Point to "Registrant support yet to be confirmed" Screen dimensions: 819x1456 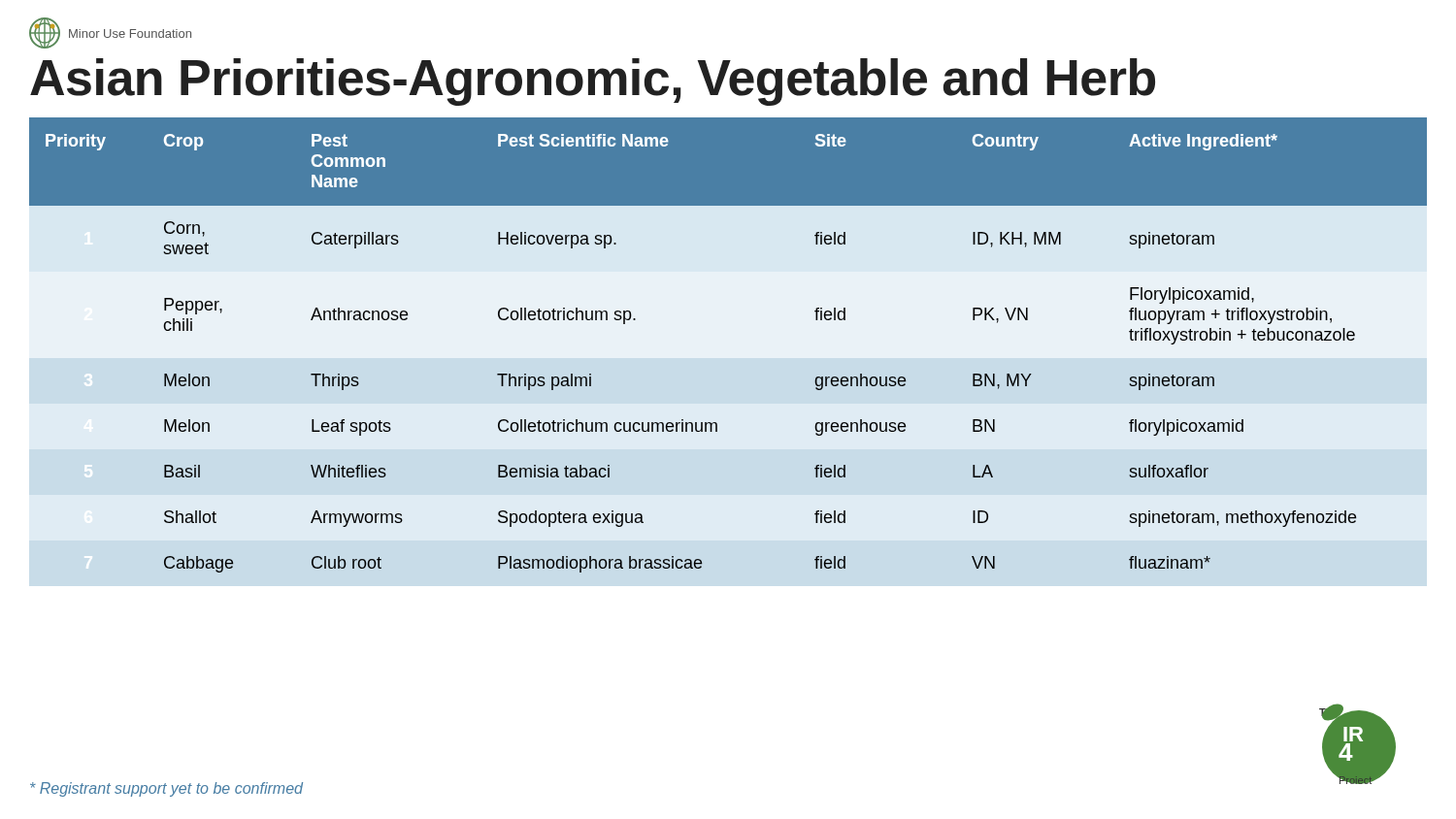(166, 788)
